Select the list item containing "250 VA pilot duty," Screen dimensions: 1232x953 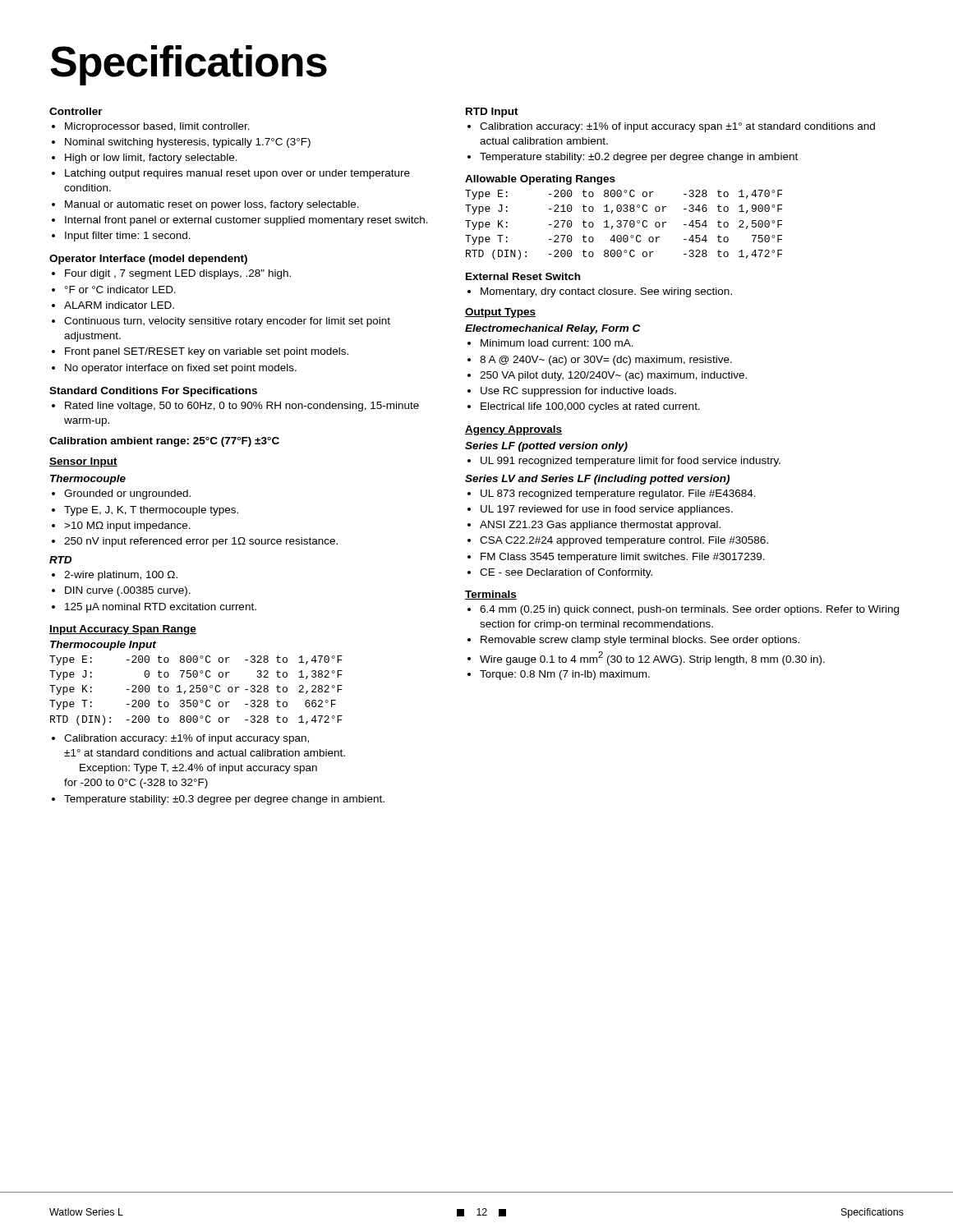tap(614, 375)
